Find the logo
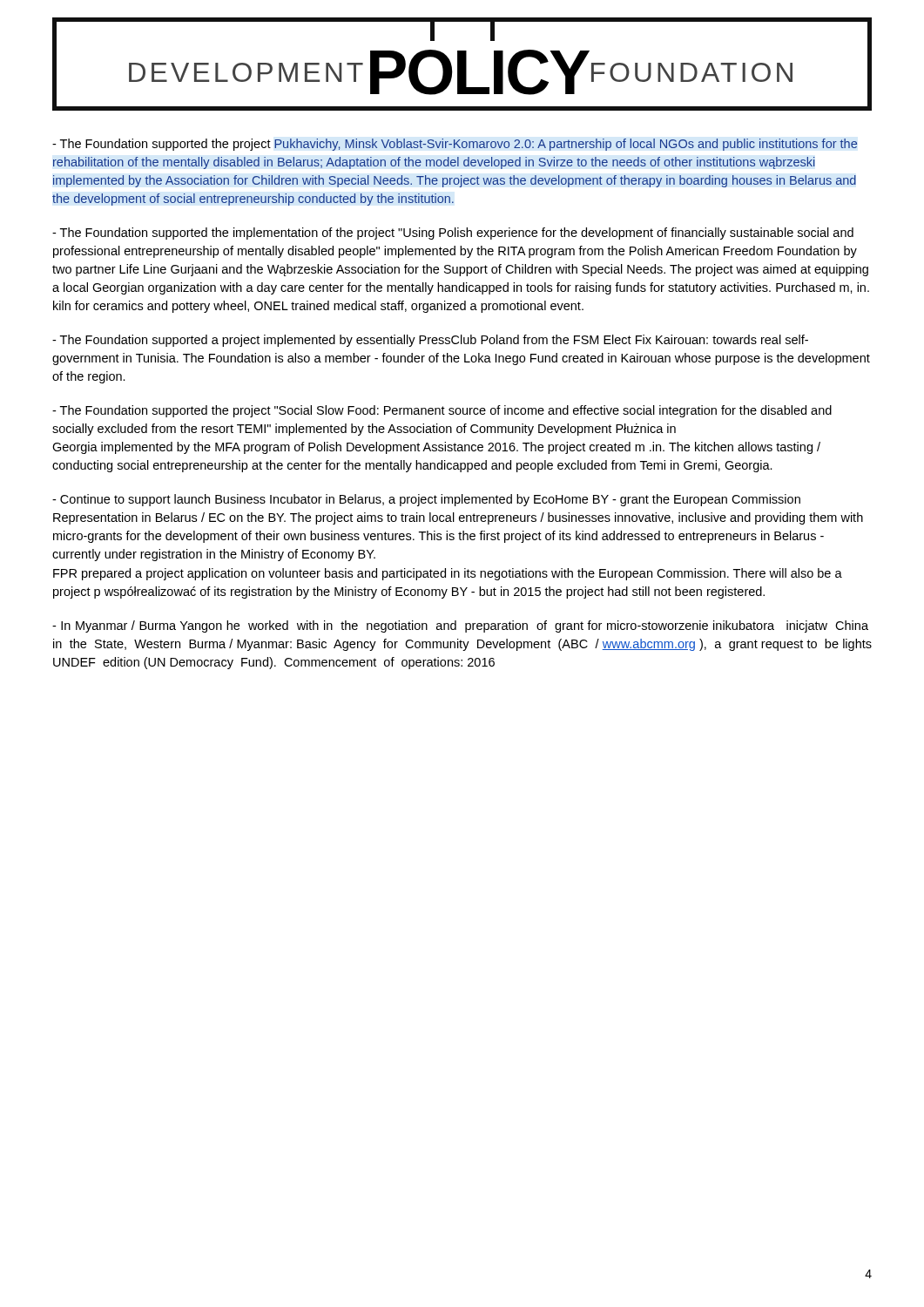This screenshot has height=1307, width=924. click(x=462, y=64)
